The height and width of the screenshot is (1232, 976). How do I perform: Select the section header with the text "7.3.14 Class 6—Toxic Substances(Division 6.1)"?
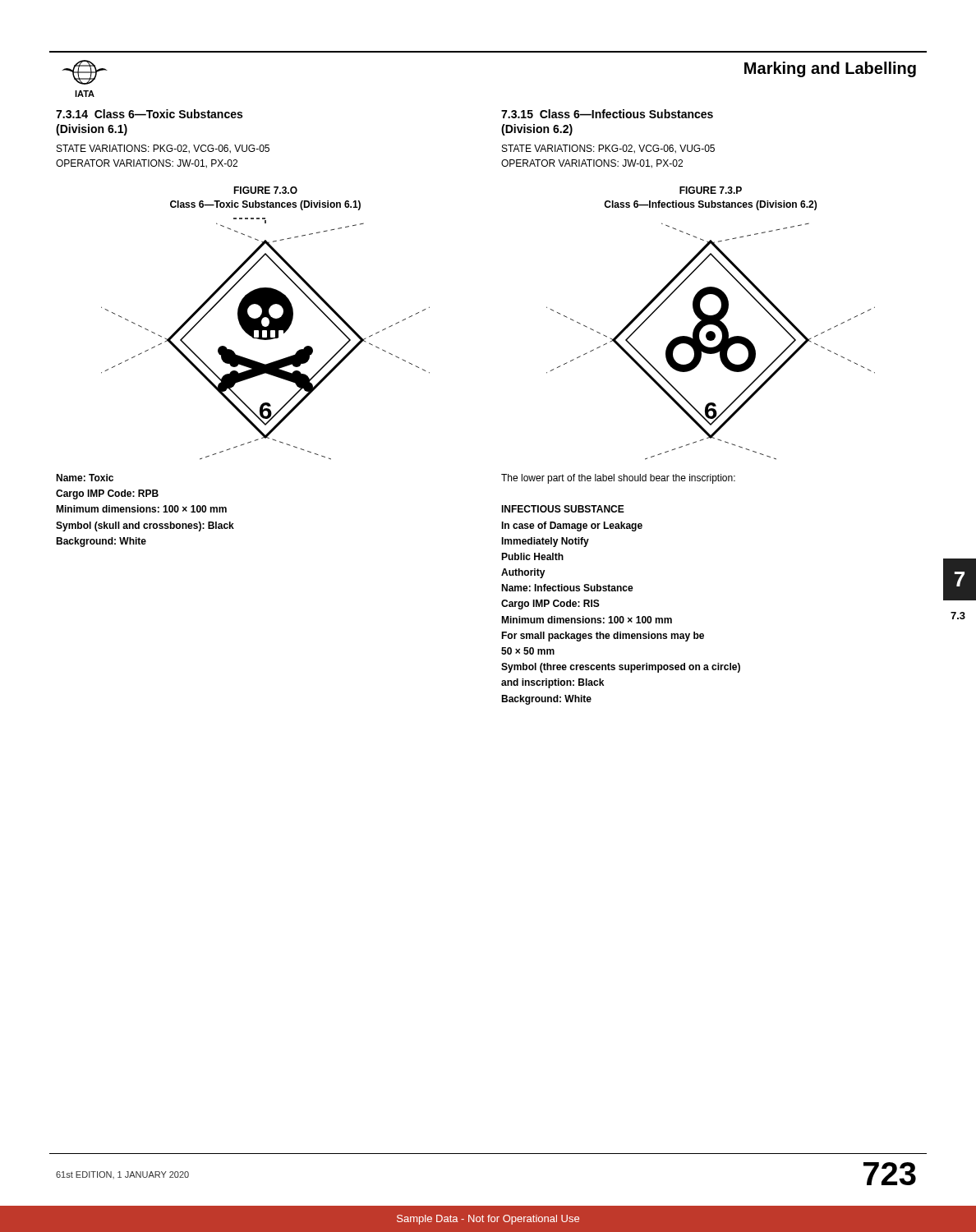point(149,122)
